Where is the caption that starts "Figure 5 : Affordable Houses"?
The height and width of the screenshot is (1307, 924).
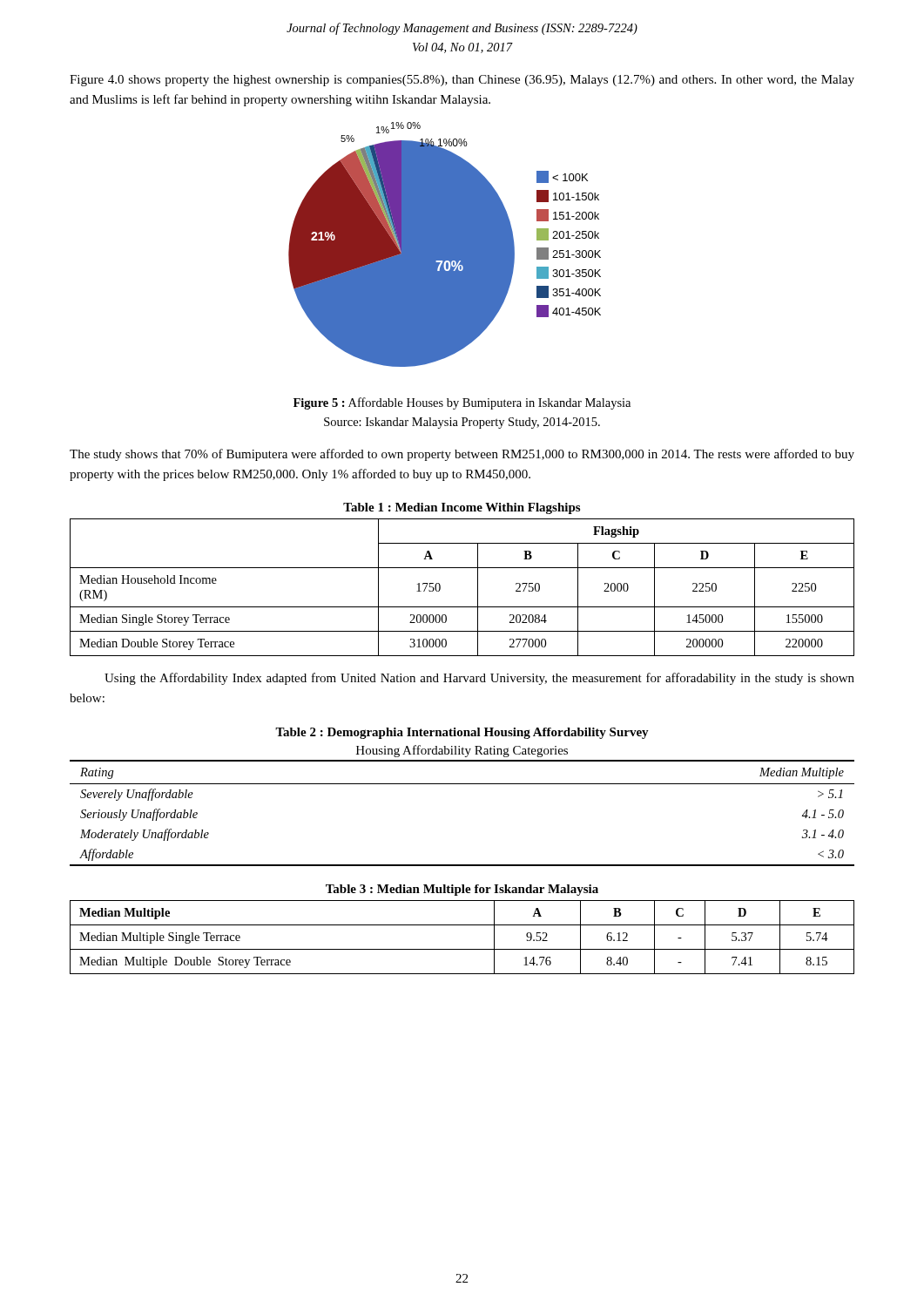(x=462, y=412)
